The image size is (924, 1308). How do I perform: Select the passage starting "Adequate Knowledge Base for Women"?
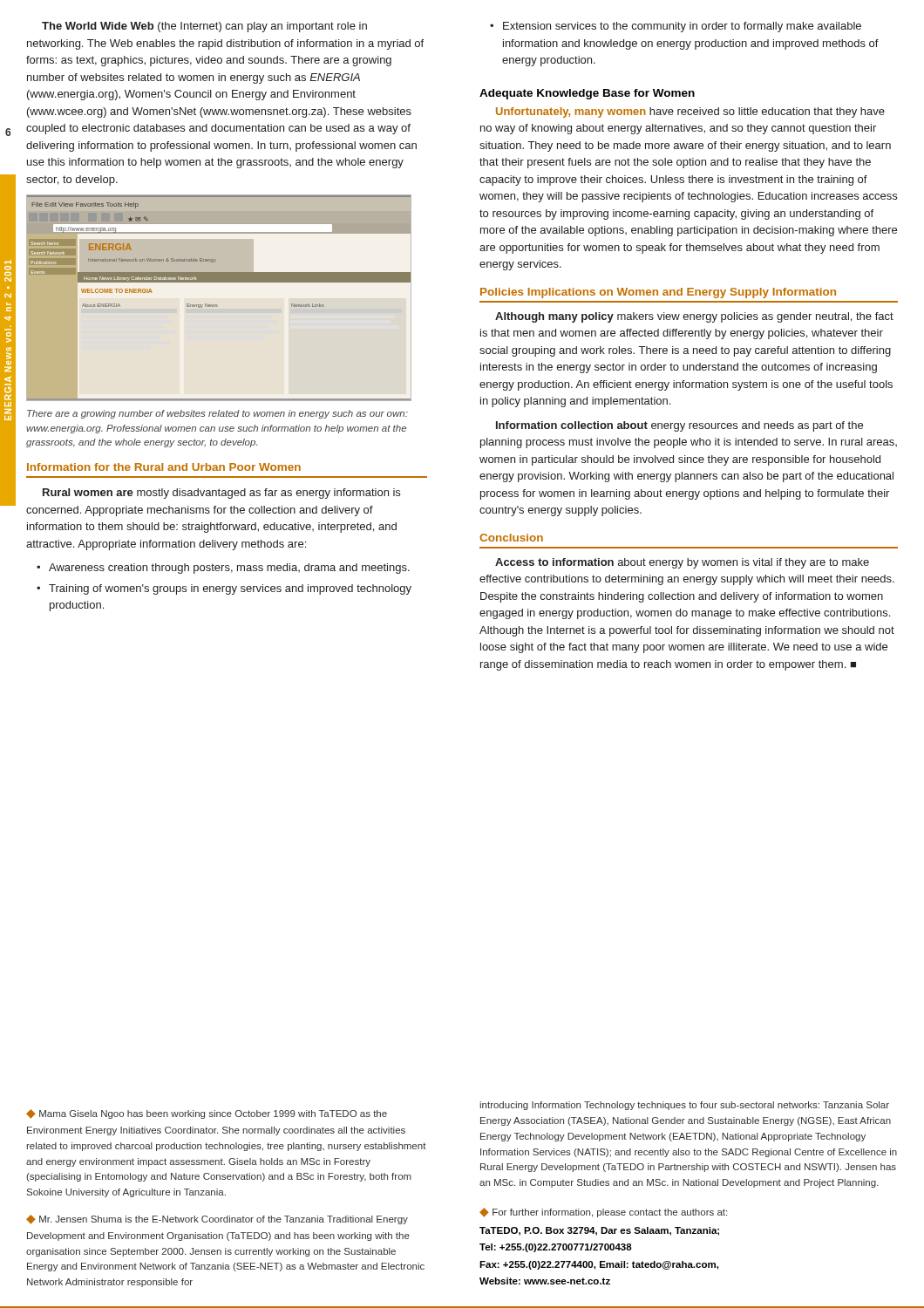click(587, 92)
